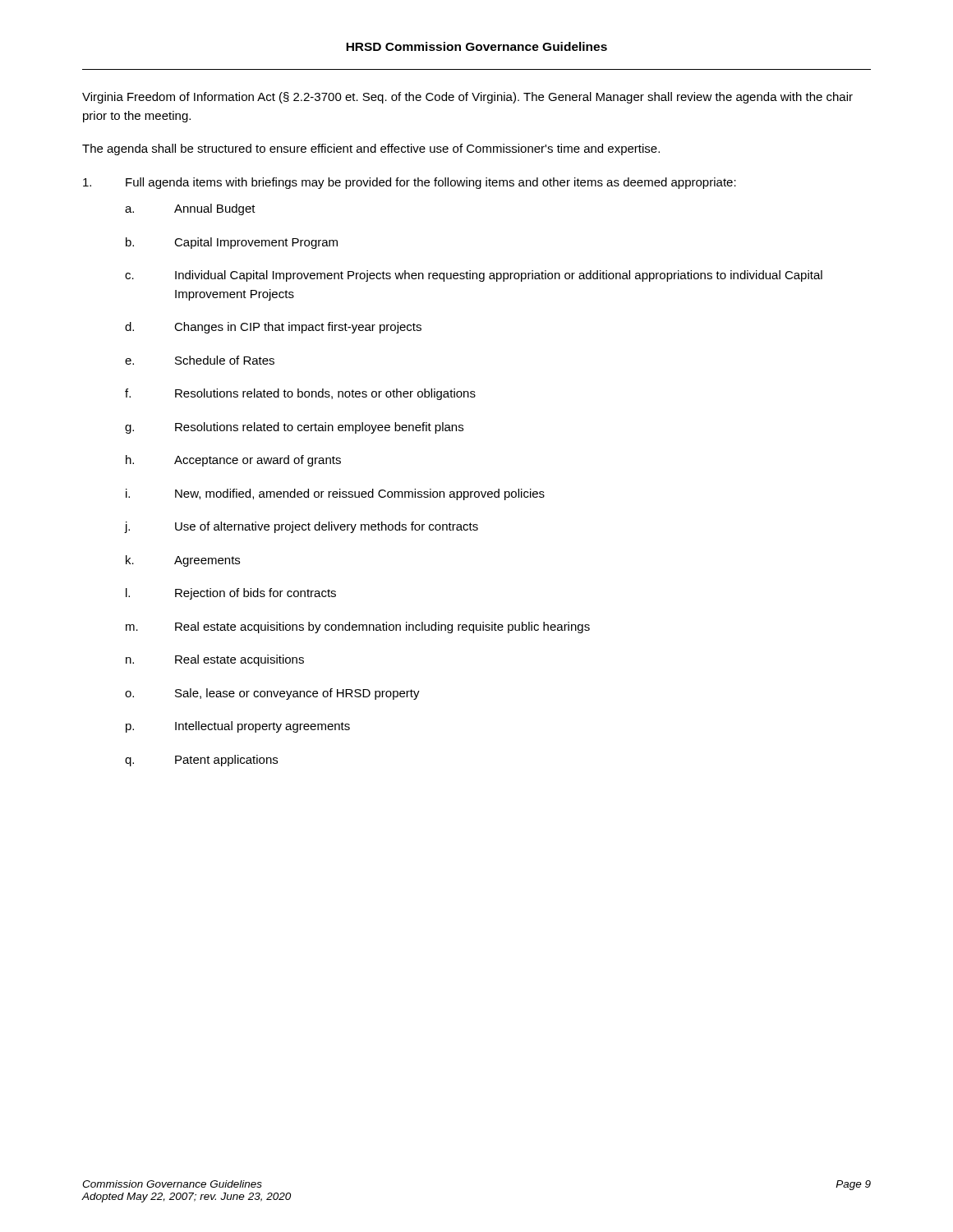Point to the passage starting "a. Annual Budget"

point(190,209)
